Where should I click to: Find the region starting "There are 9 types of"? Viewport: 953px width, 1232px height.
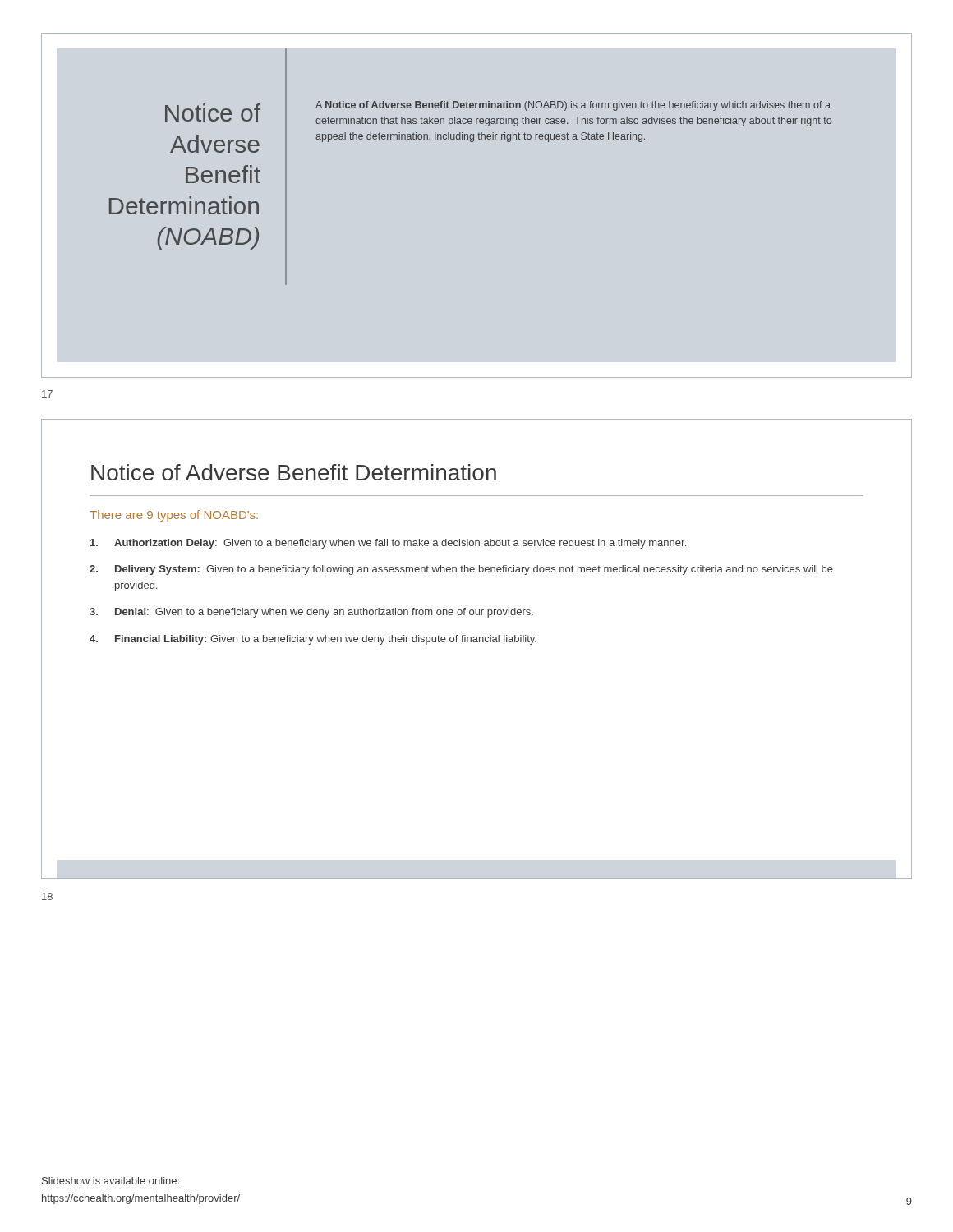click(174, 514)
